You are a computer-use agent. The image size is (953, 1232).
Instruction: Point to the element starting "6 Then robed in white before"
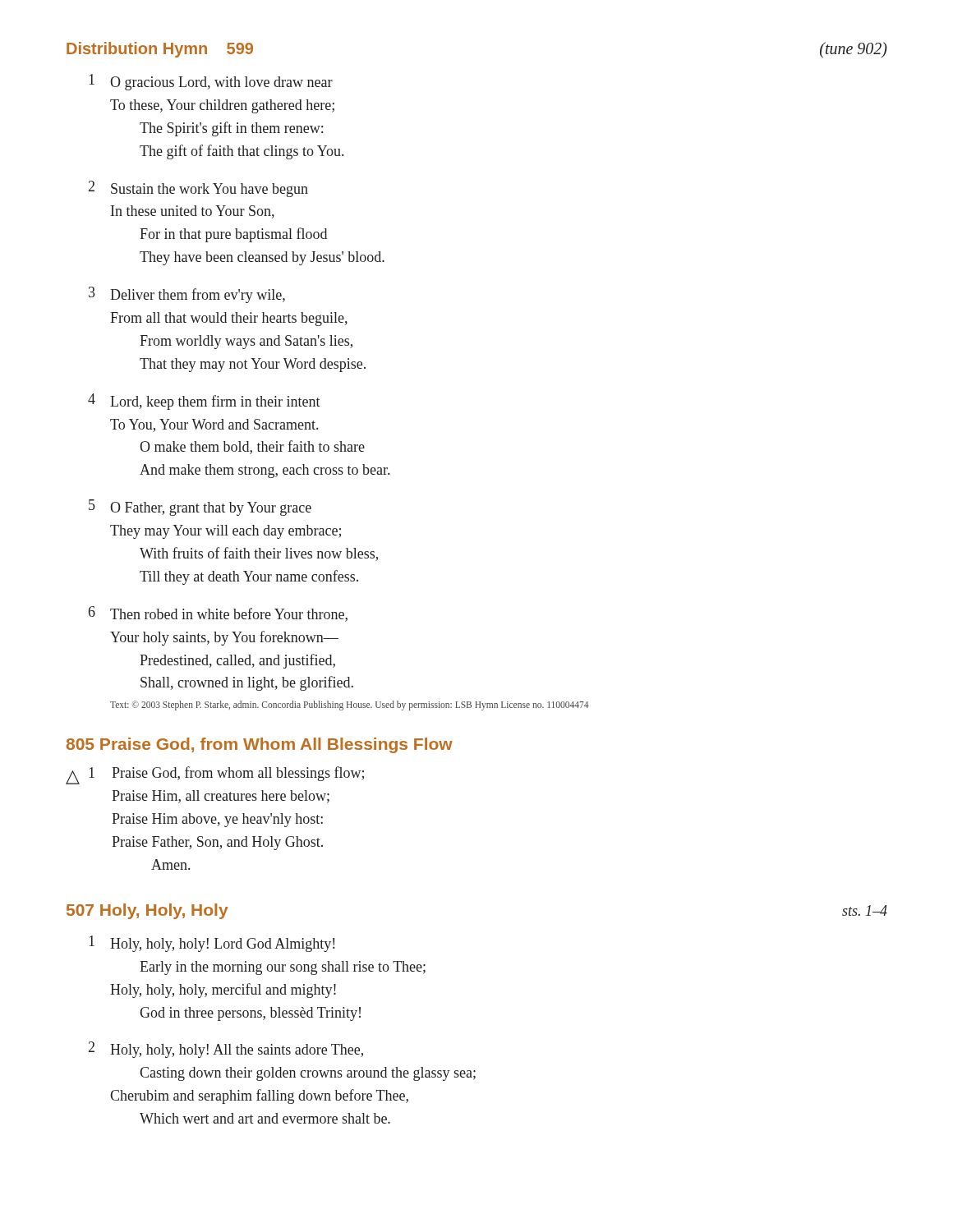coord(327,658)
